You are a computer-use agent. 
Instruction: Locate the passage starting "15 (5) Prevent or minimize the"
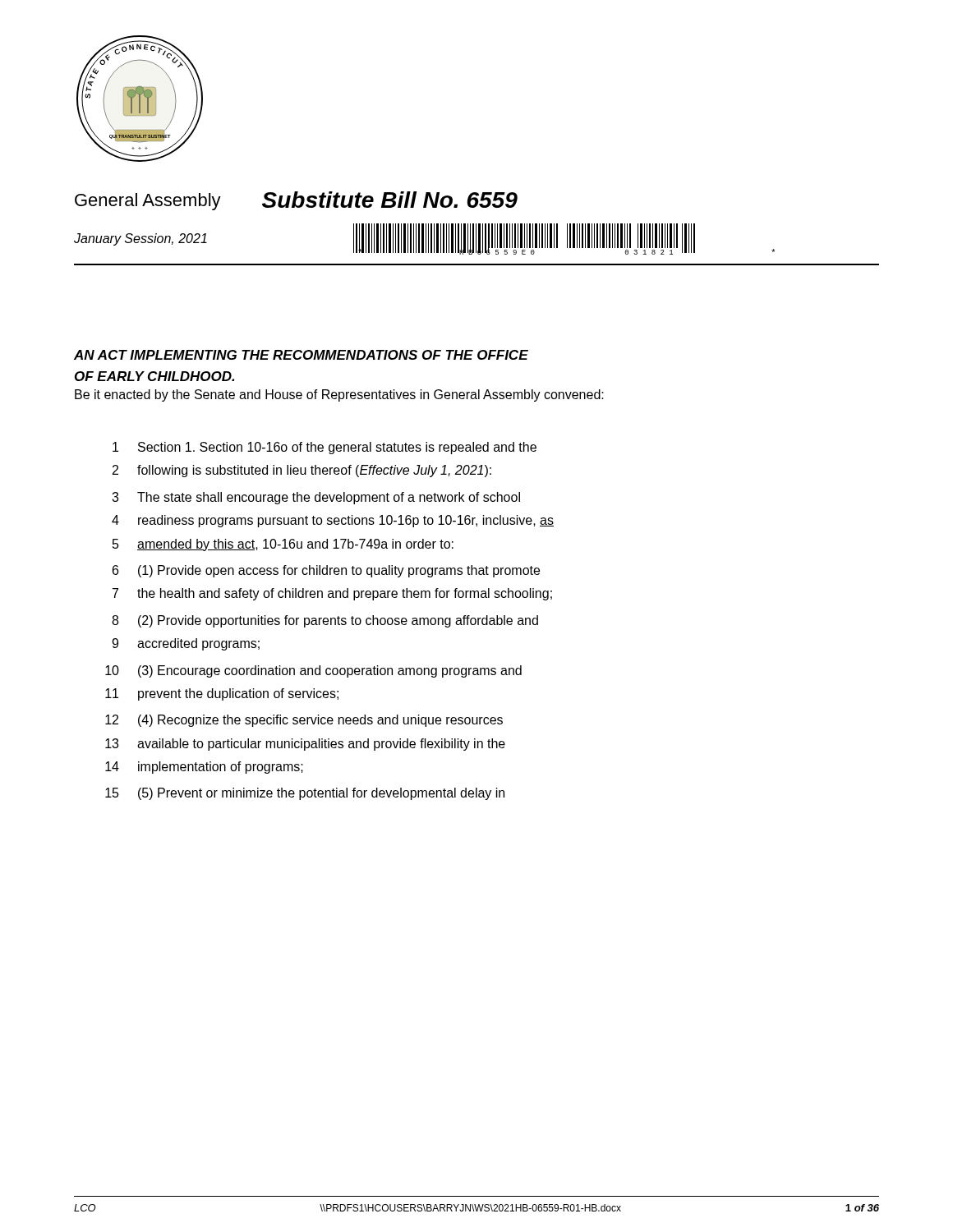point(476,794)
